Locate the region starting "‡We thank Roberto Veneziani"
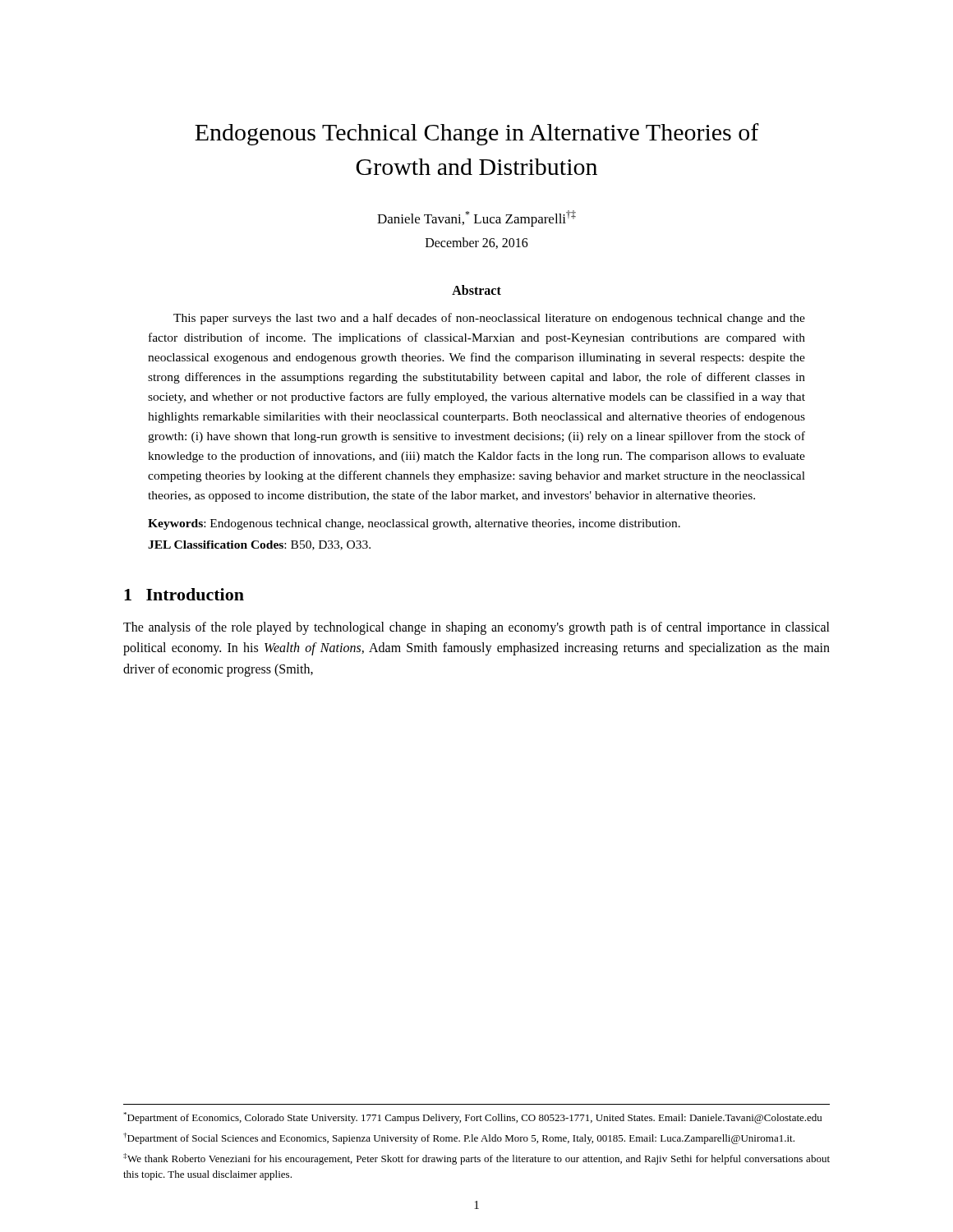Image resolution: width=953 pixels, height=1232 pixels. pyautogui.click(x=476, y=1166)
